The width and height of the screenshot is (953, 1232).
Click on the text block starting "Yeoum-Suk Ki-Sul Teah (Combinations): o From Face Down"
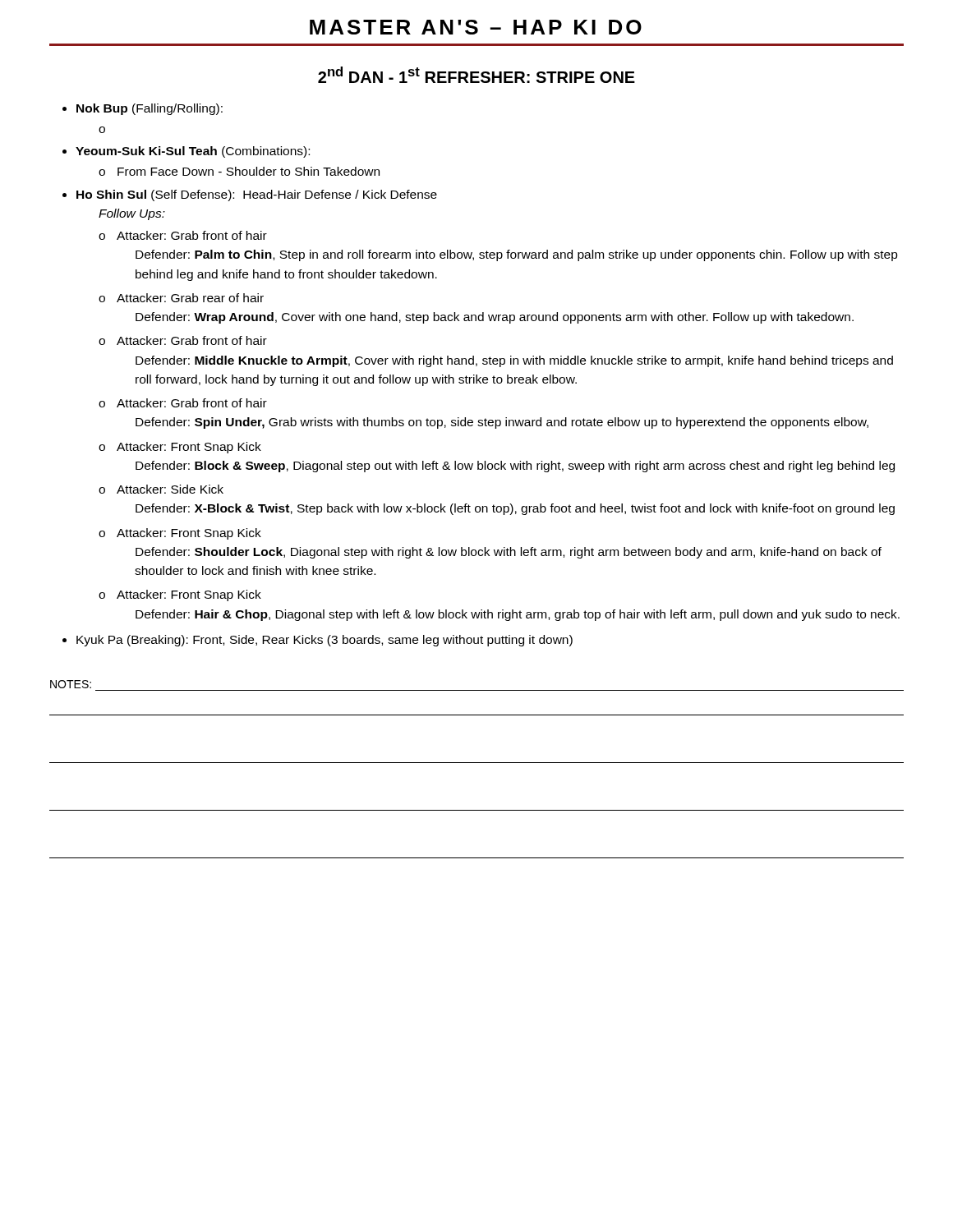[193, 152]
